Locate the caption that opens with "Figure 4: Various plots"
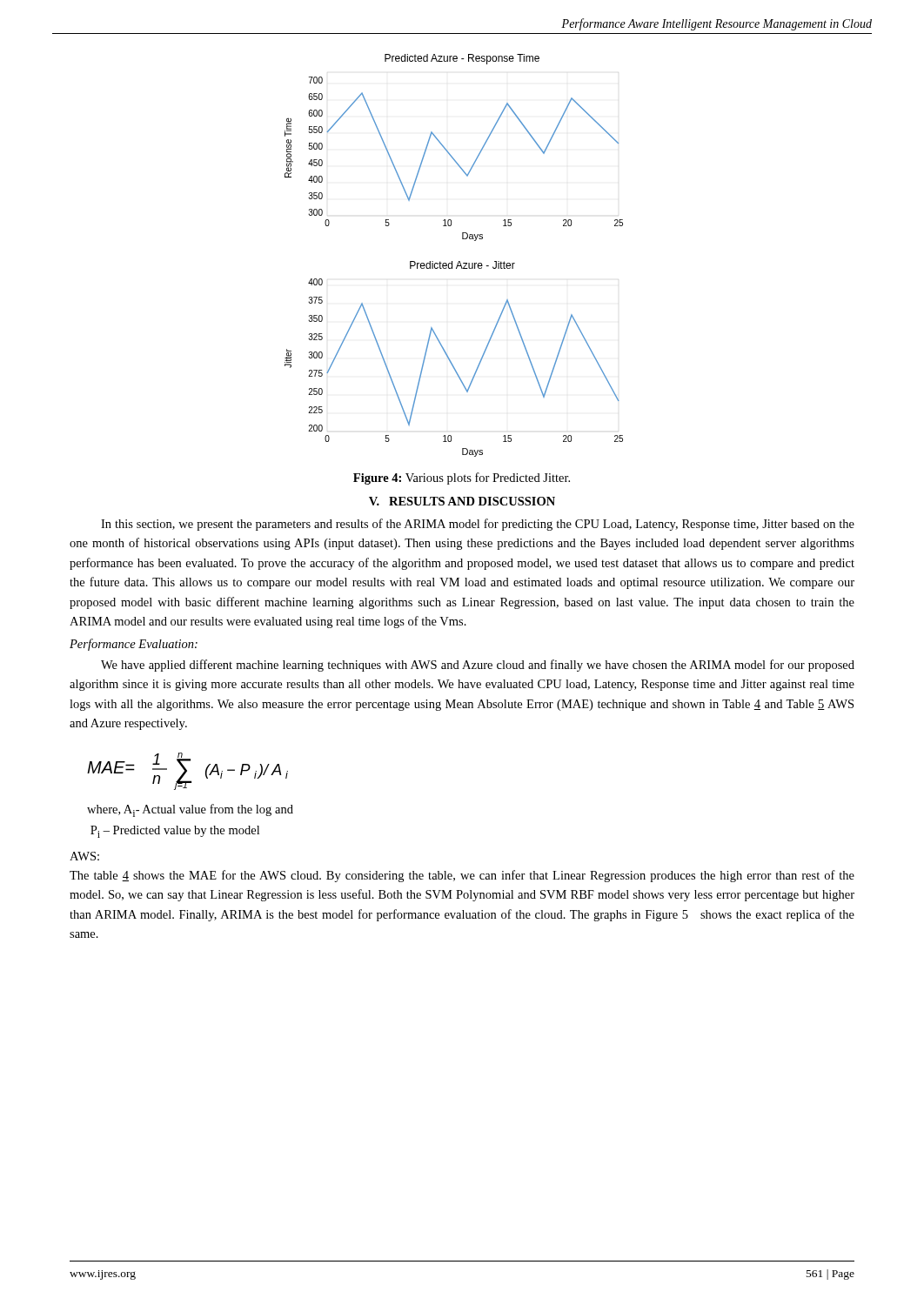This screenshot has height=1305, width=924. tap(462, 478)
